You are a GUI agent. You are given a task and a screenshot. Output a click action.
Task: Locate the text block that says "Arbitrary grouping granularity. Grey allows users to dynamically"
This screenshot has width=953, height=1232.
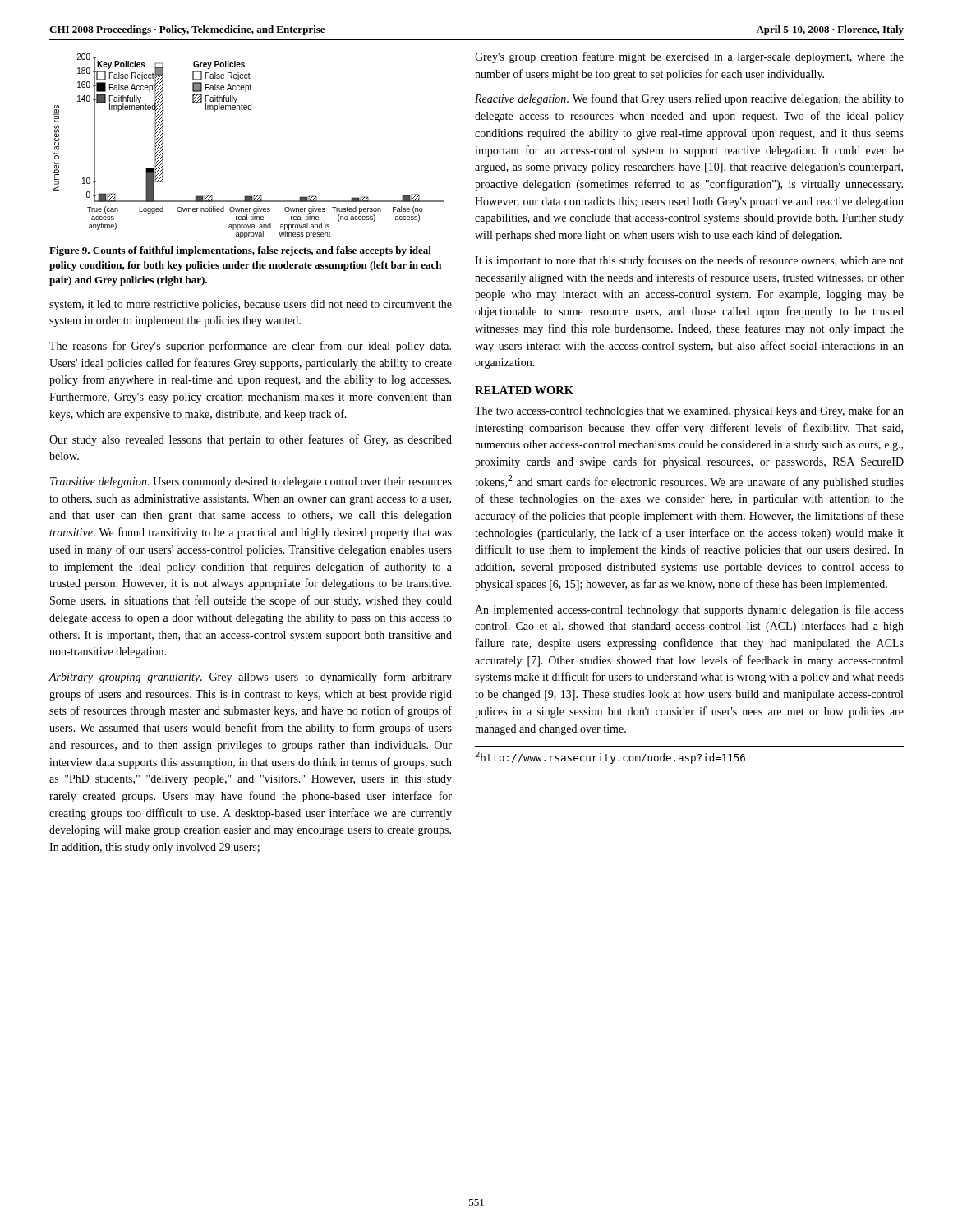(251, 762)
